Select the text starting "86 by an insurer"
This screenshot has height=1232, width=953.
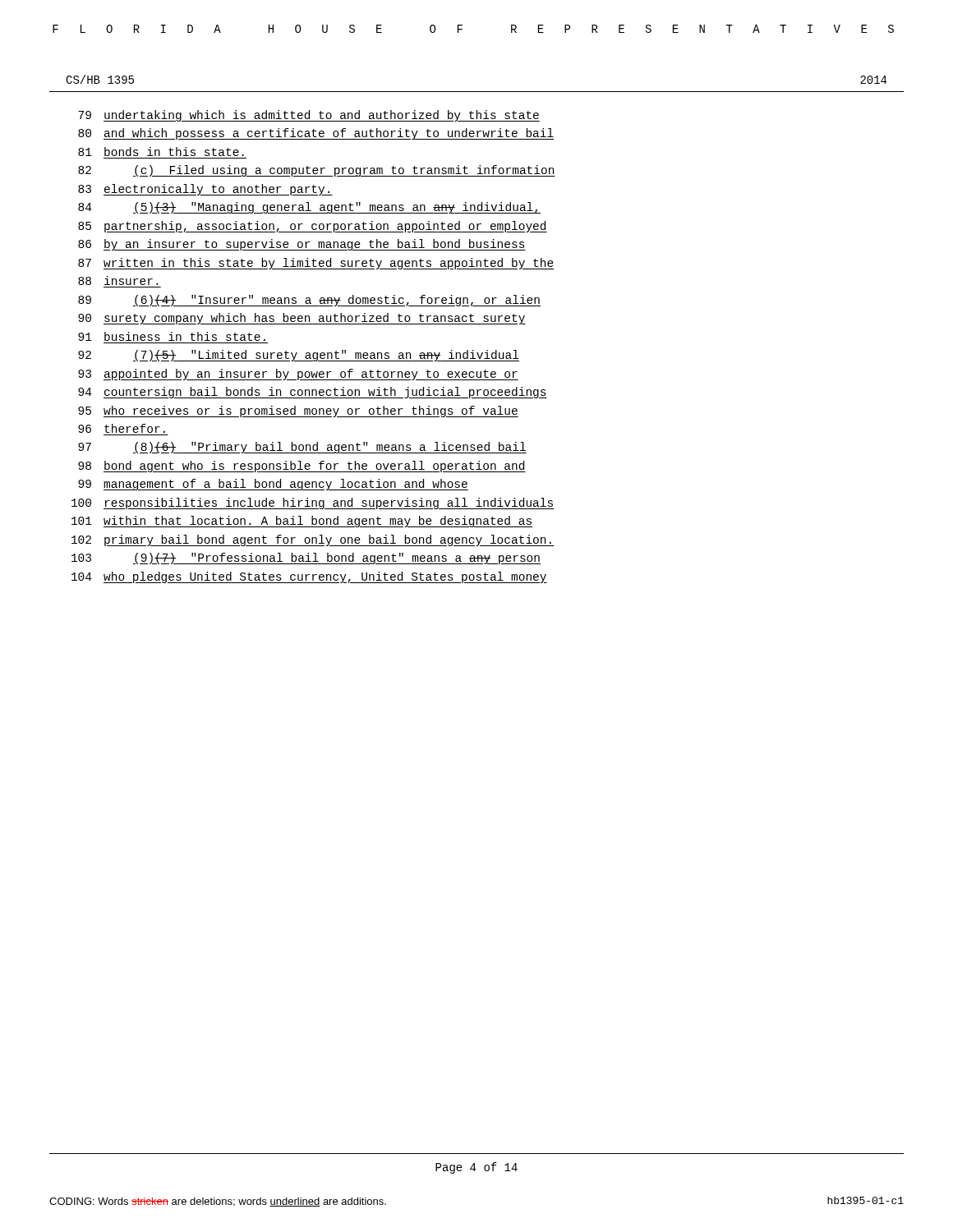(x=476, y=245)
